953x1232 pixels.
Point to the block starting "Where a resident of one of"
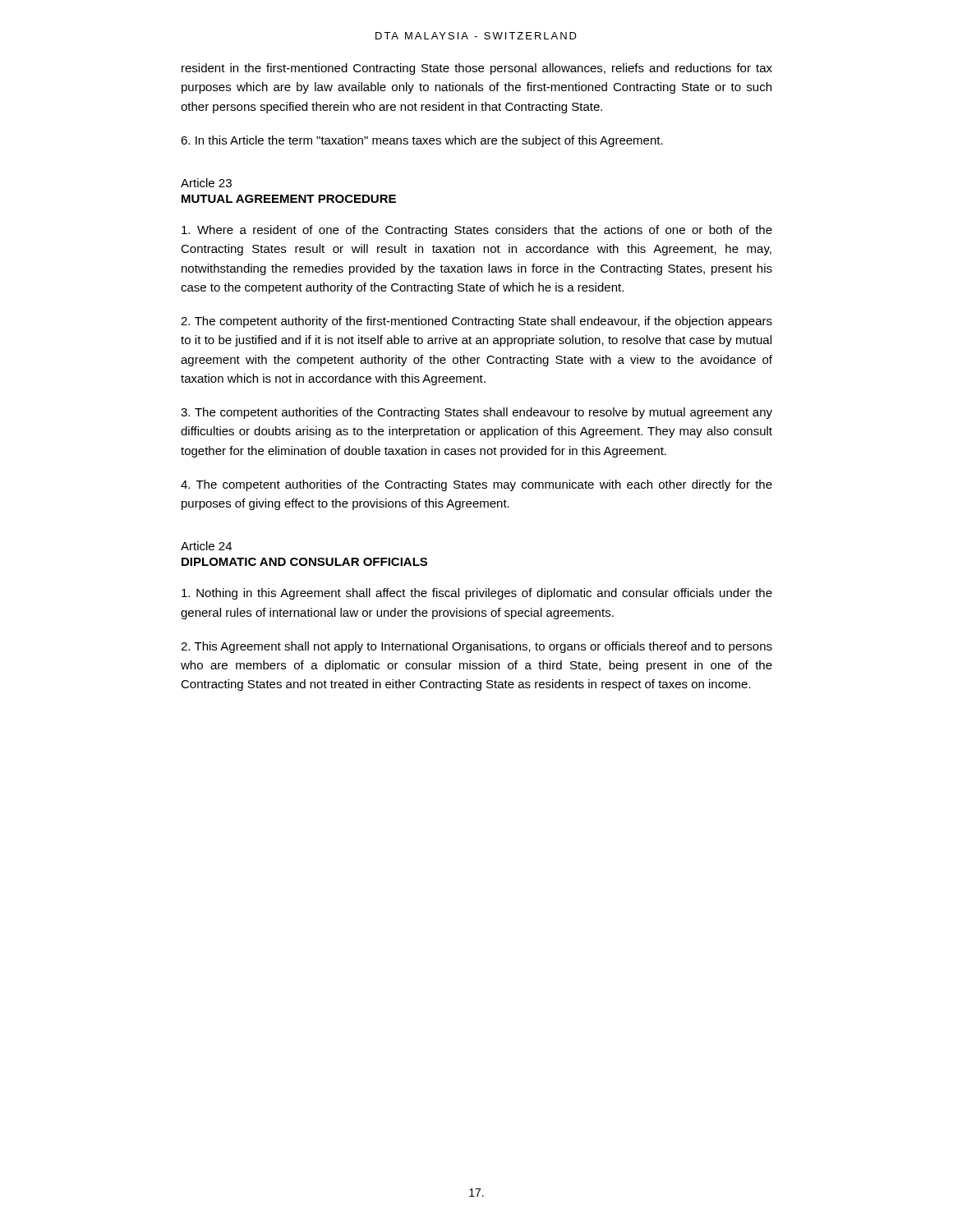click(x=476, y=258)
